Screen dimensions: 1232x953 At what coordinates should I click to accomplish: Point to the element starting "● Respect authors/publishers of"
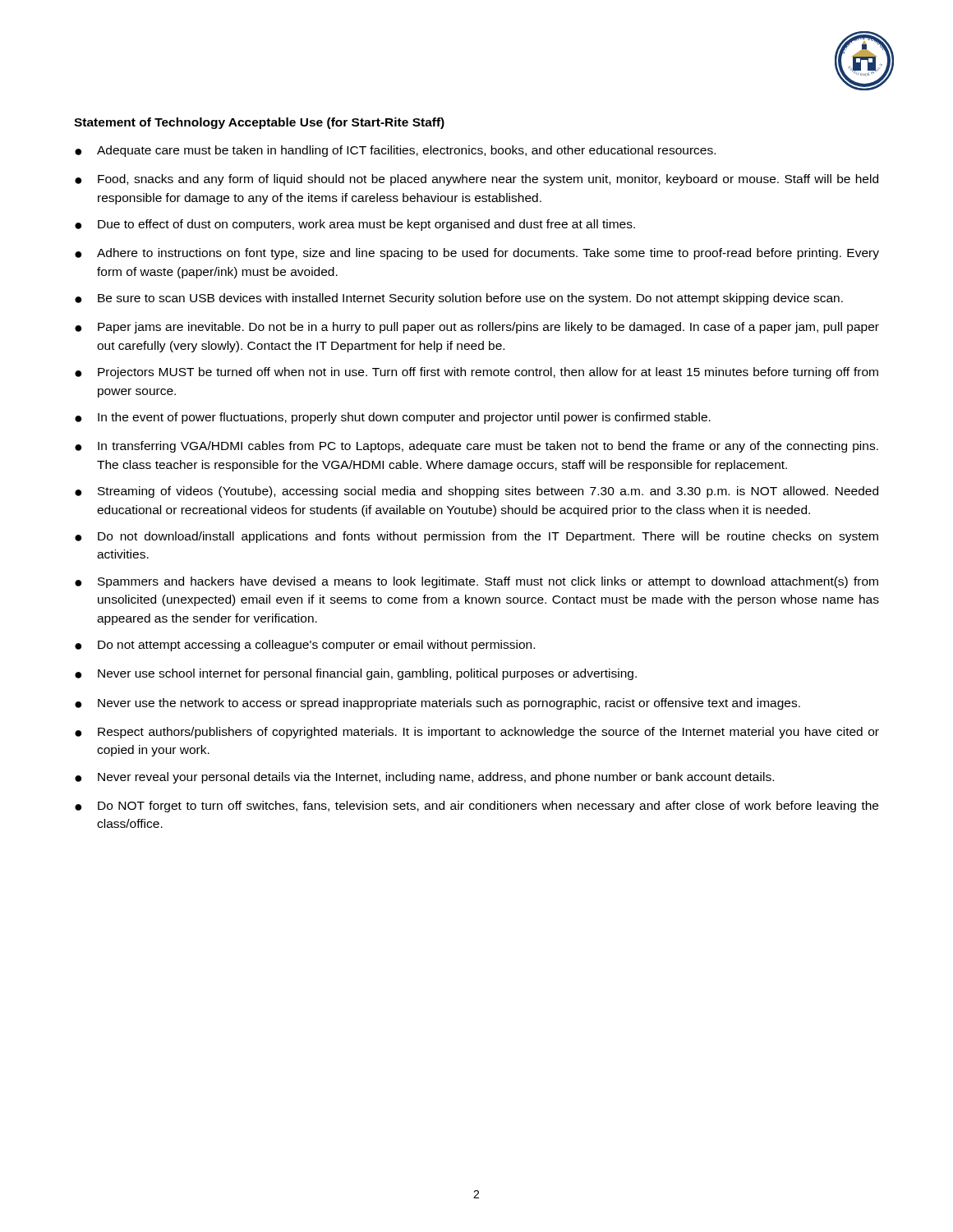click(476, 741)
